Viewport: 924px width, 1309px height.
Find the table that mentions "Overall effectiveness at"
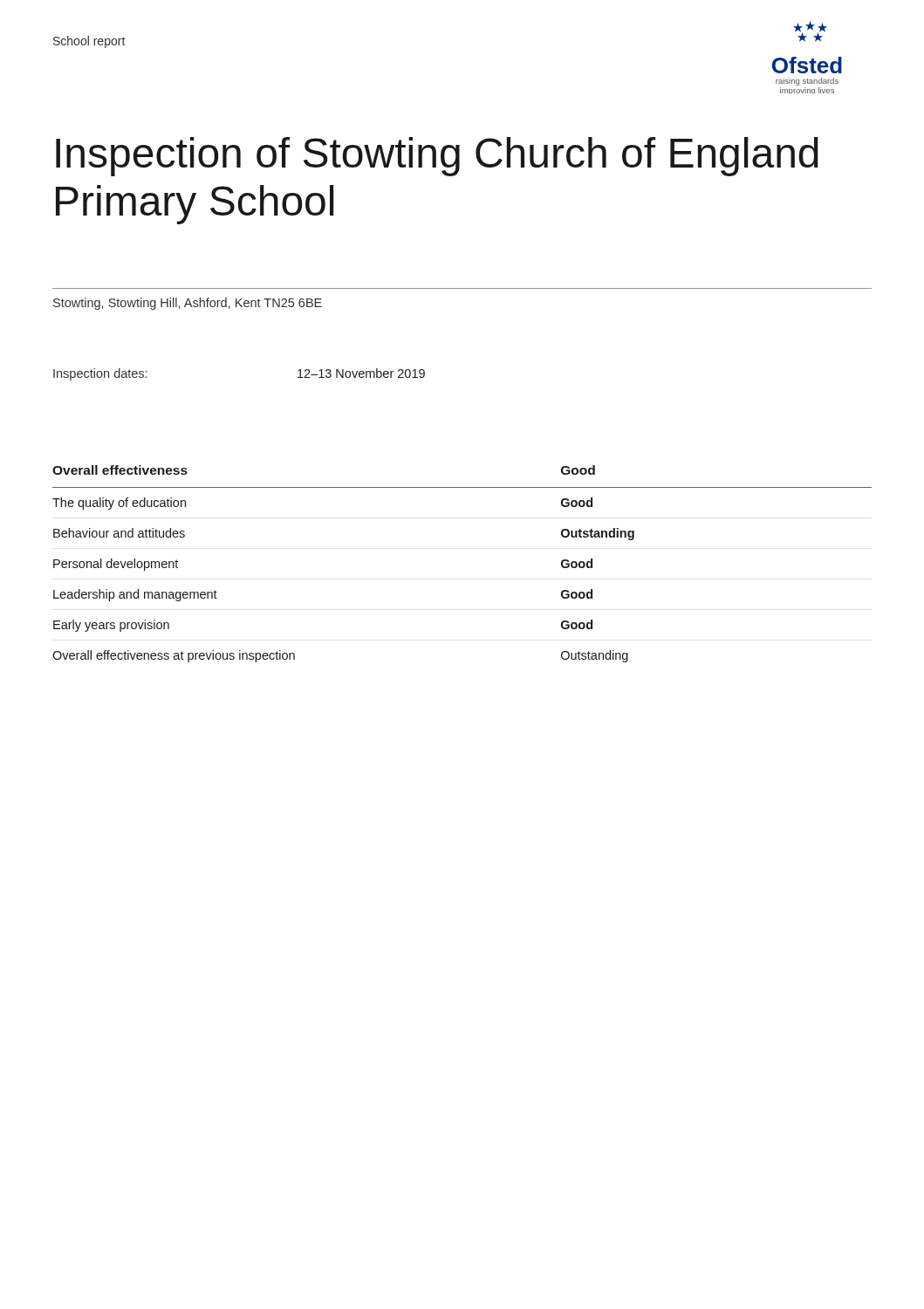pos(462,562)
